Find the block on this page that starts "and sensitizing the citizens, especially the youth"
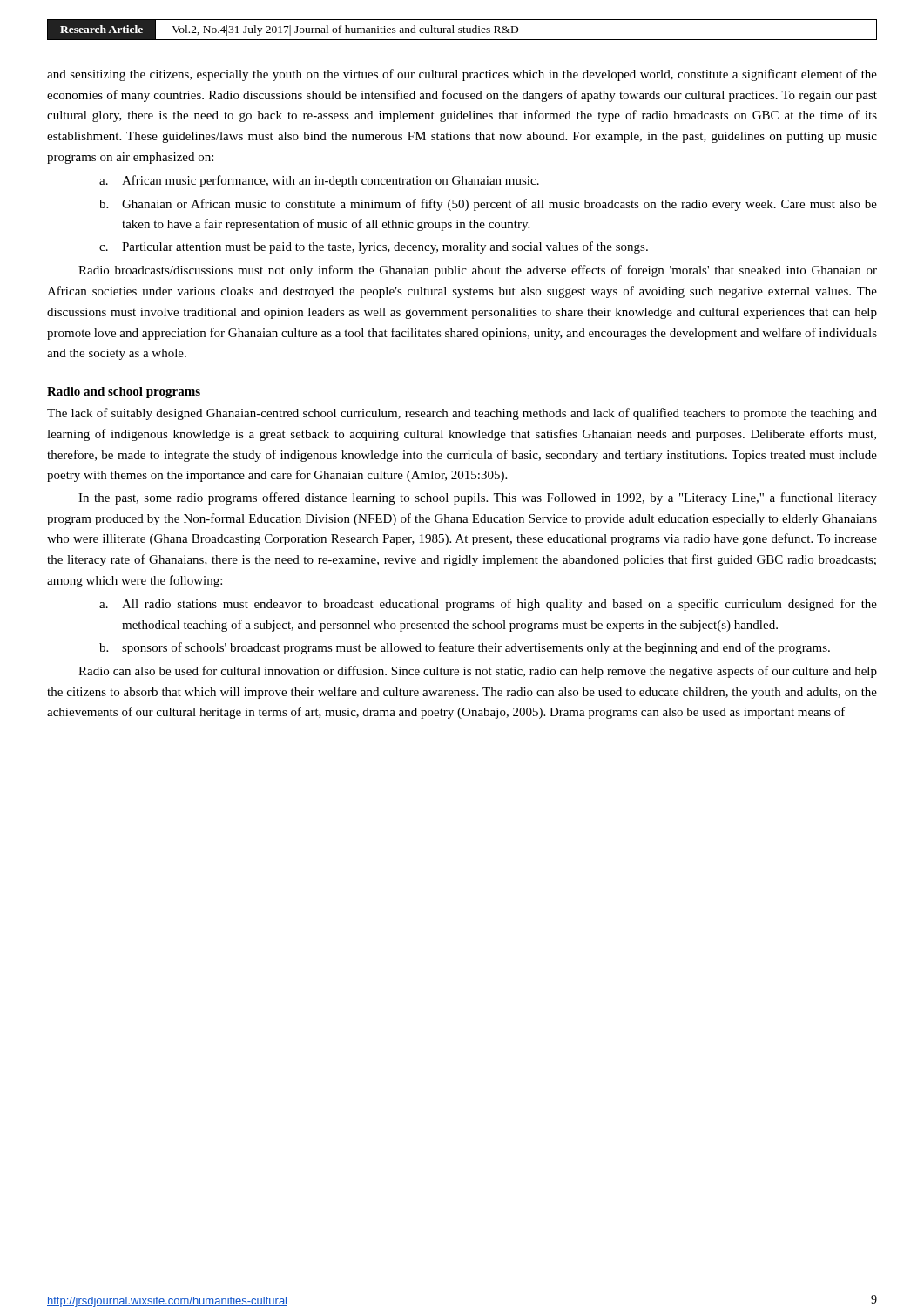The width and height of the screenshot is (924, 1307). [x=462, y=115]
